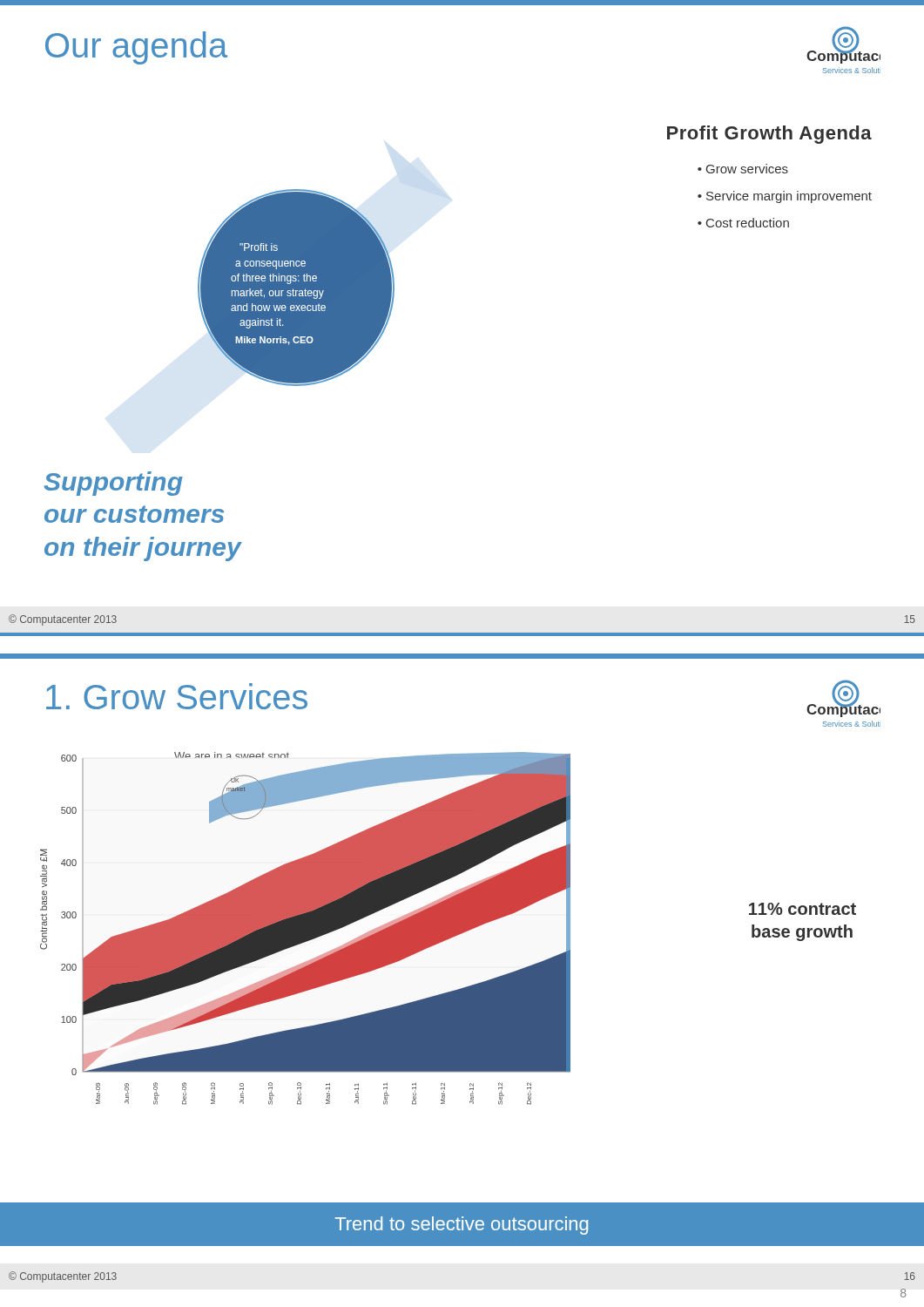Select the text block starting "We are in a sweet spot"

pyautogui.click(x=232, y=756)
